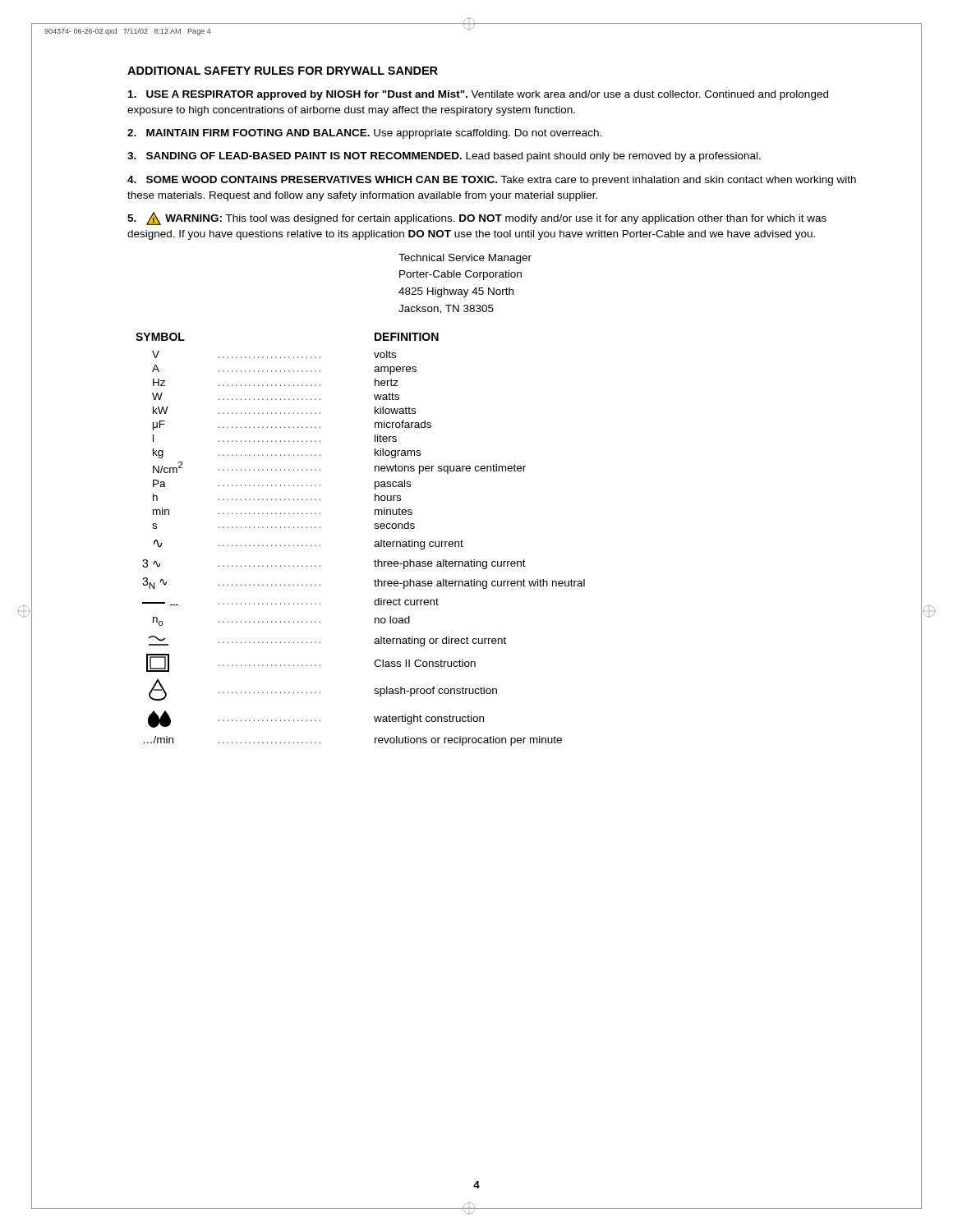Select the text block with the text "Technical Service Manager Porter-Cable Corporation 4825 Highway"

465,283
